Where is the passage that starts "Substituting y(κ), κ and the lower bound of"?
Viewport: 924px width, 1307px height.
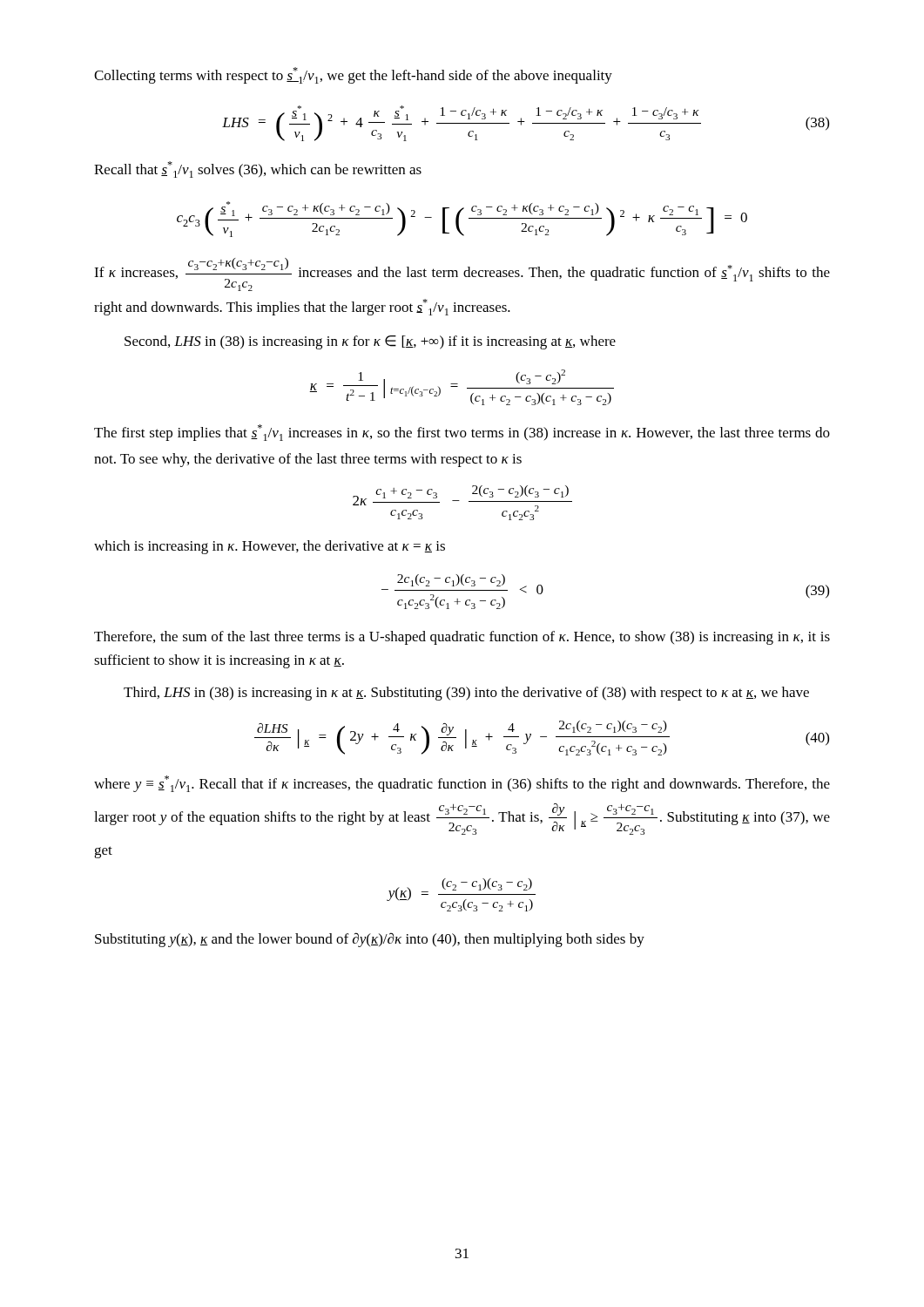click(369, 939)
